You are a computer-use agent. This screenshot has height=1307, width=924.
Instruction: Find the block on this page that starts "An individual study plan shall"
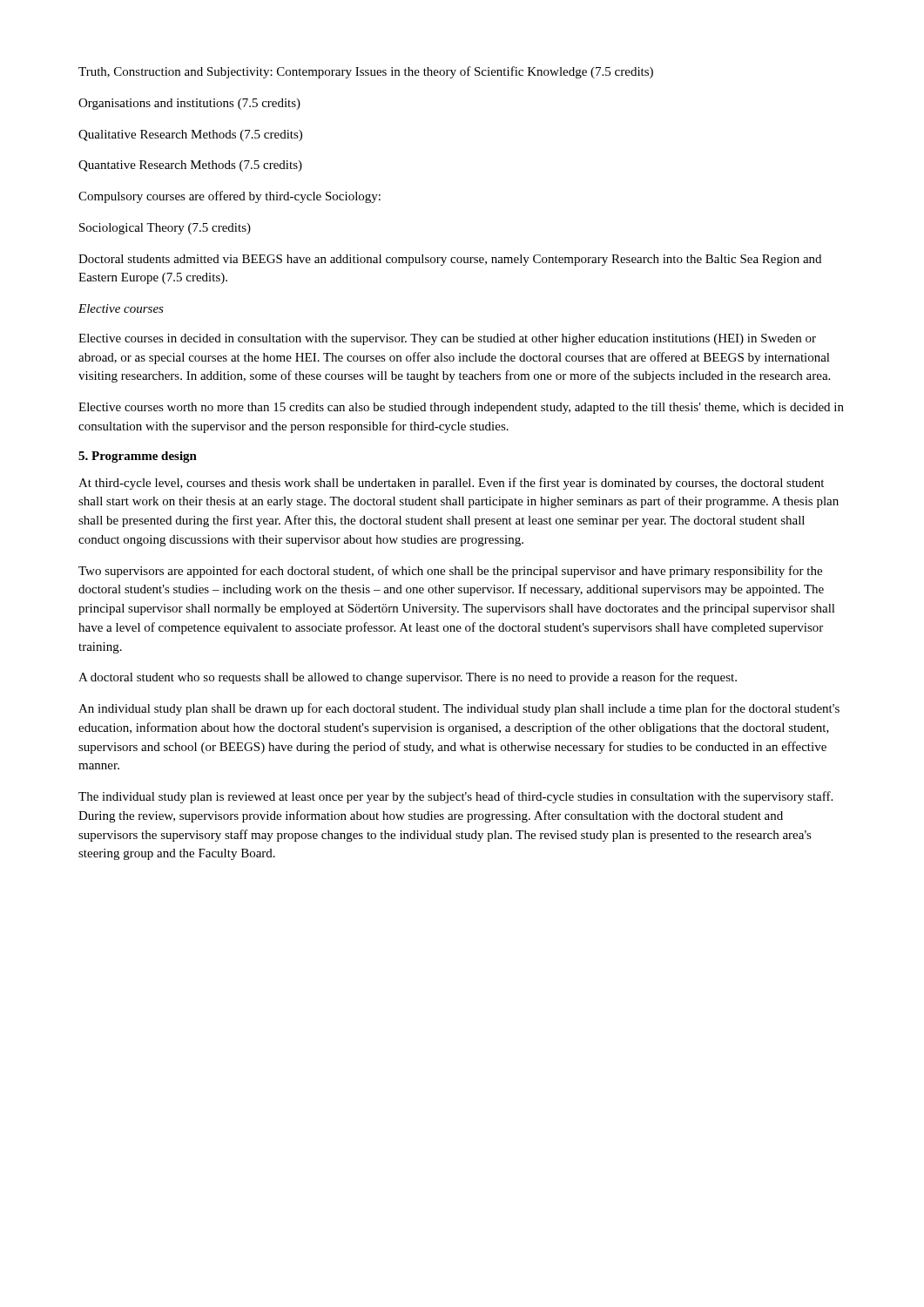[x=459, y=737]
